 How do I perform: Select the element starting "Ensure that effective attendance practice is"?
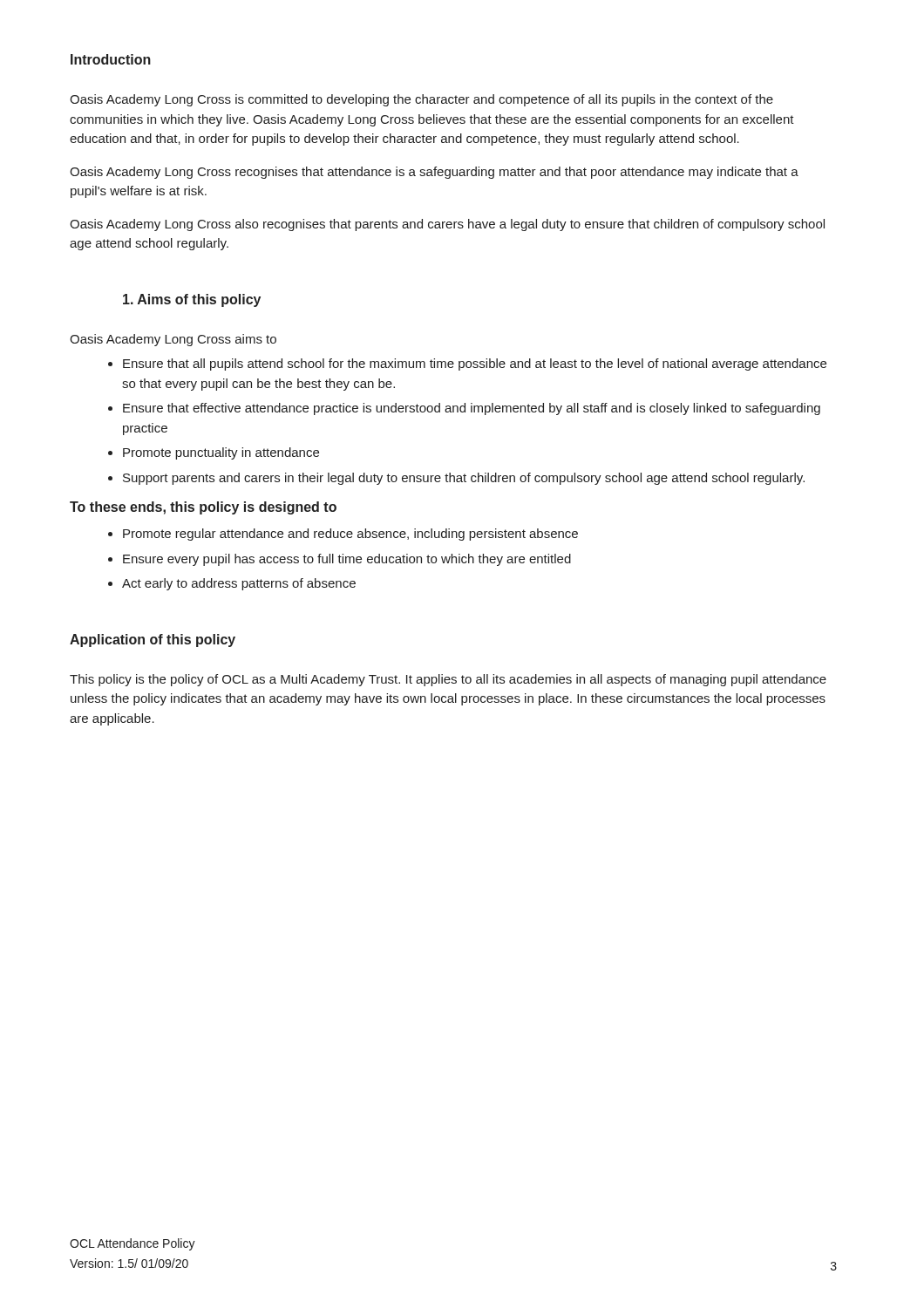pyautogui.click(x=471, y=417)
